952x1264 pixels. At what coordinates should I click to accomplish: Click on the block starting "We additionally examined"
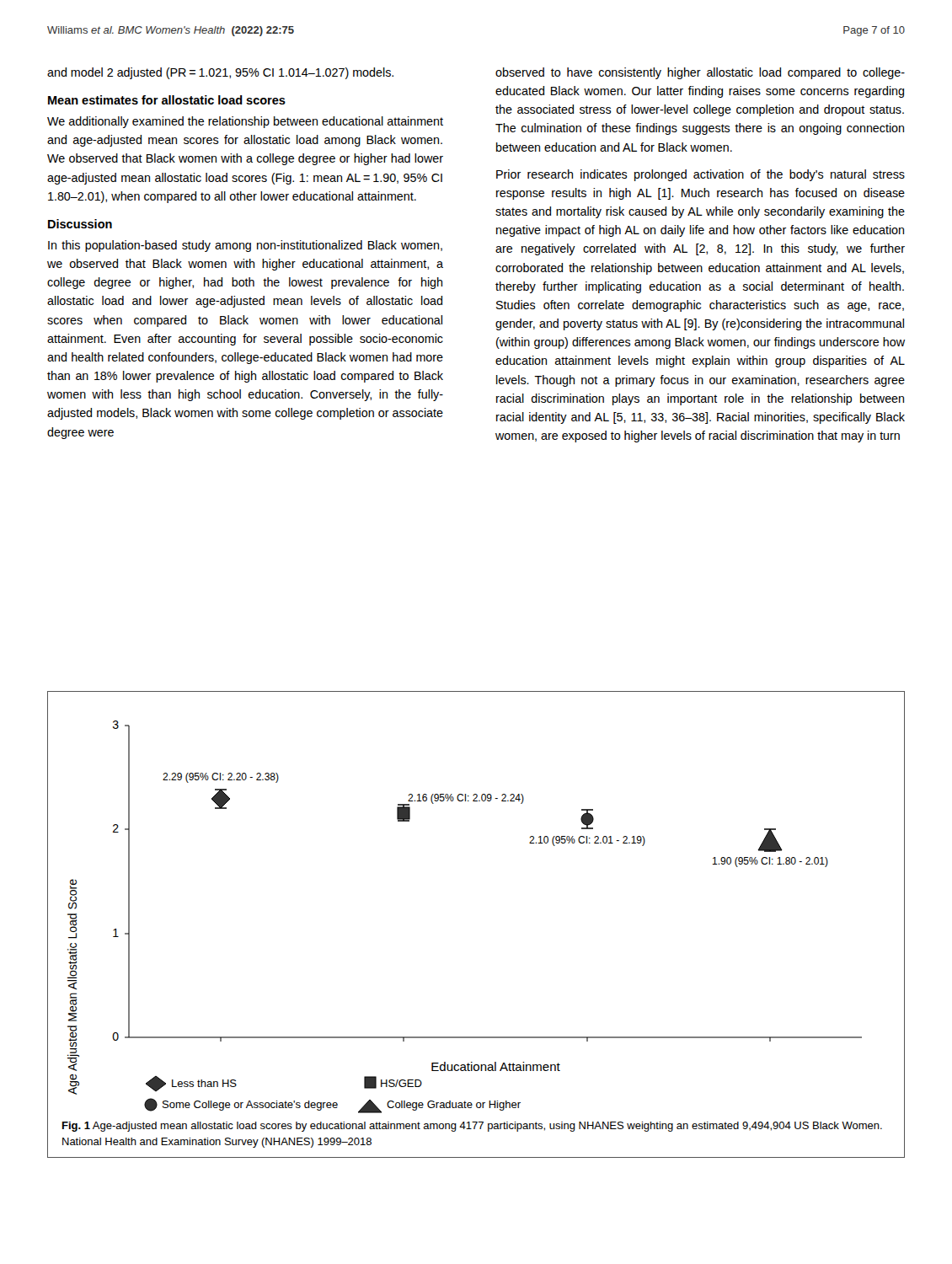[245, 159]
